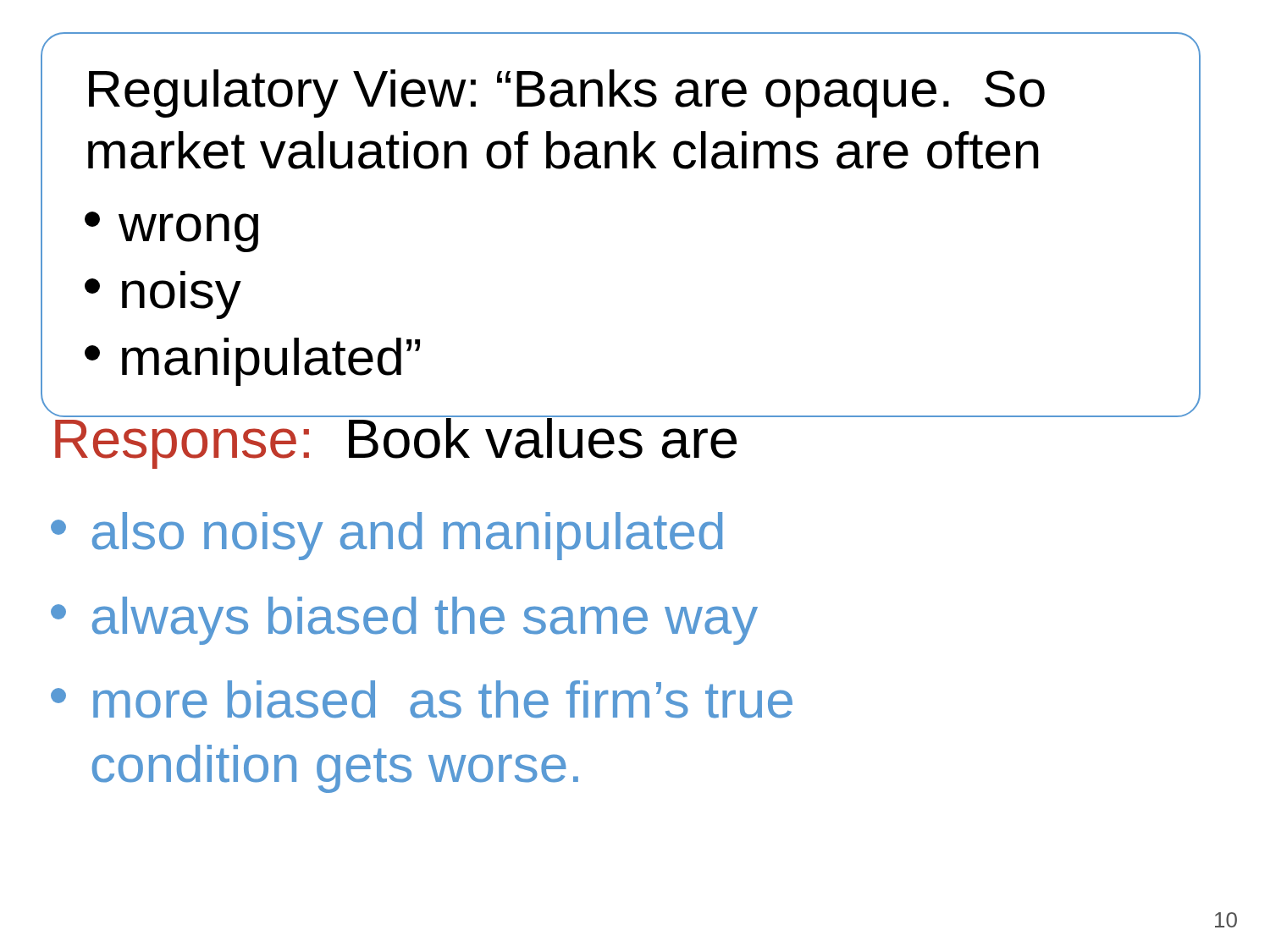Click on the list item with the text "also noisy and manipulated"
This screenshot has height=952, width=1270.
pyautogui.click(x=388, y=531)
